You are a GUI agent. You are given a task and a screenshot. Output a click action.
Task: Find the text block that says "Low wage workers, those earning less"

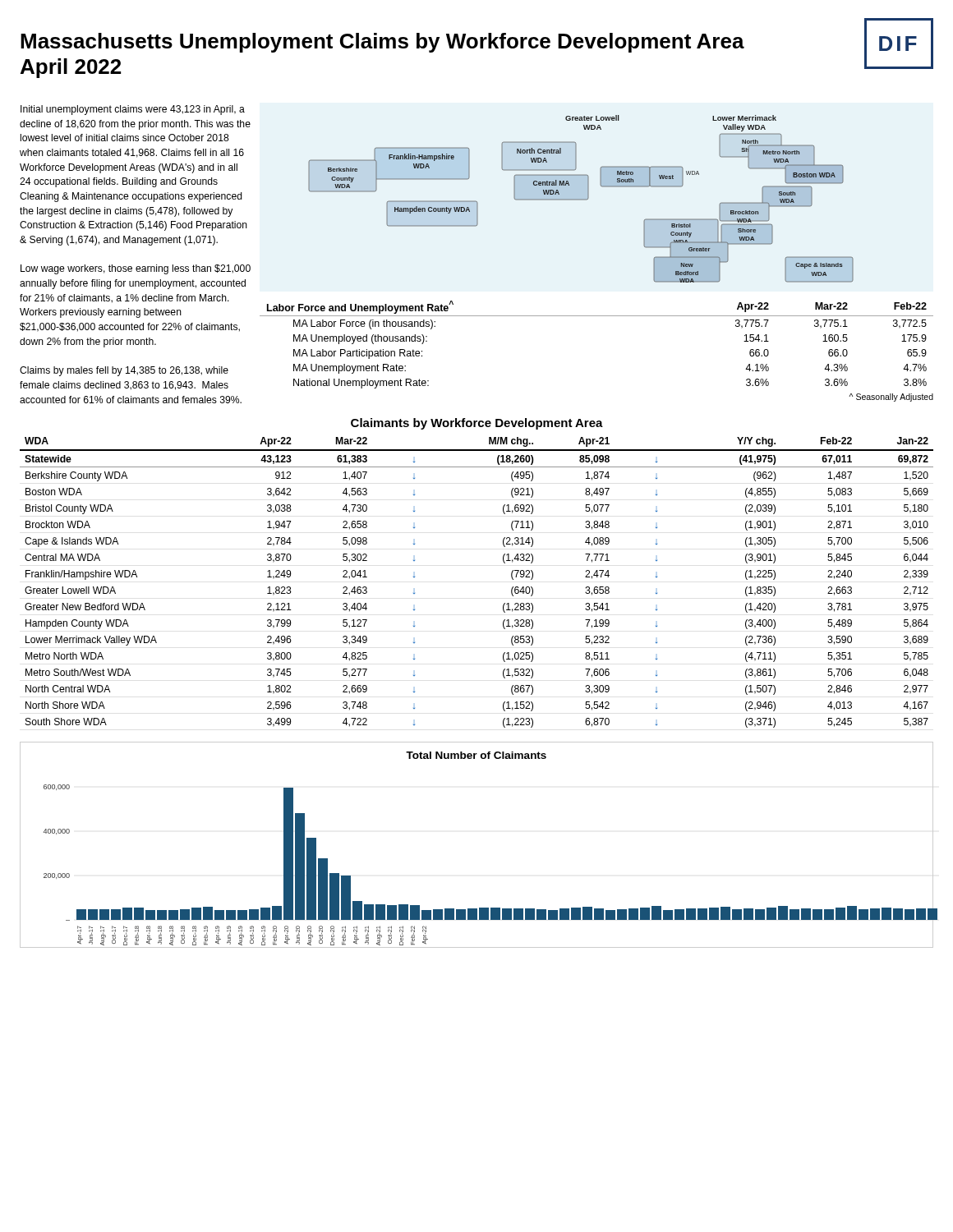coord(135,305)
